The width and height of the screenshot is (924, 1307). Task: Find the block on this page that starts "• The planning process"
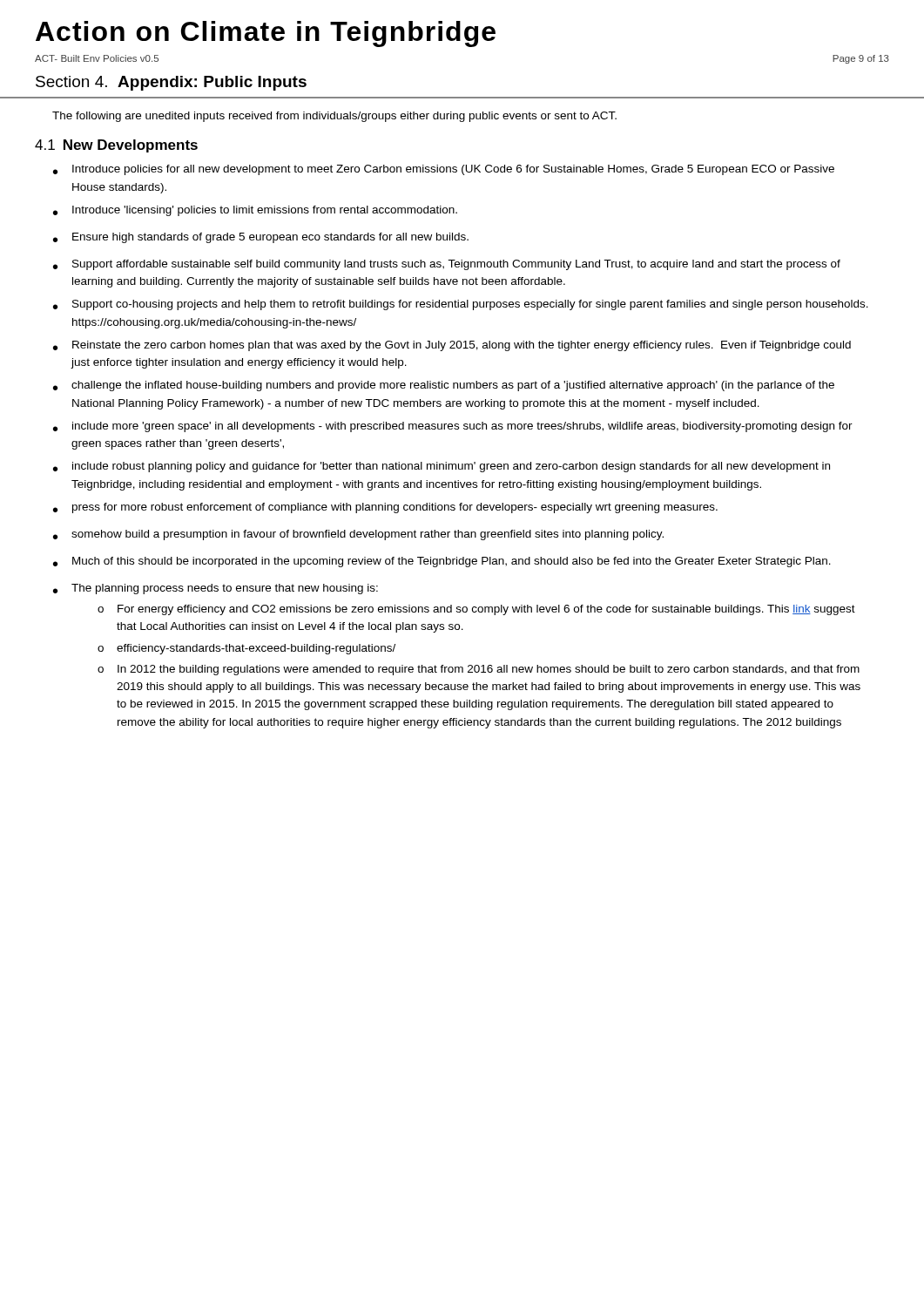click(462, 656)
